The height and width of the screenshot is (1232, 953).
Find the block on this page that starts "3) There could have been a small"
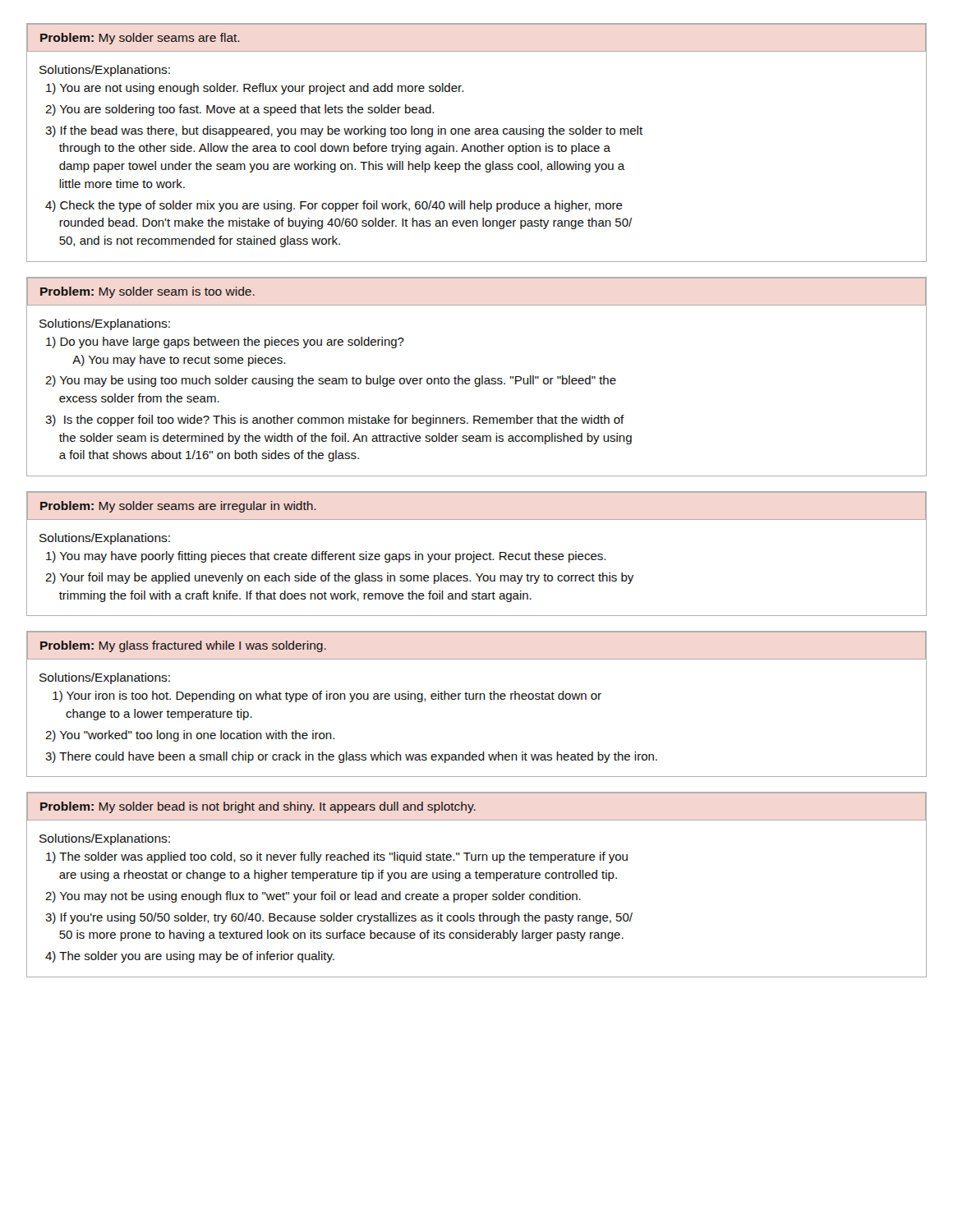tap(352, 756)
